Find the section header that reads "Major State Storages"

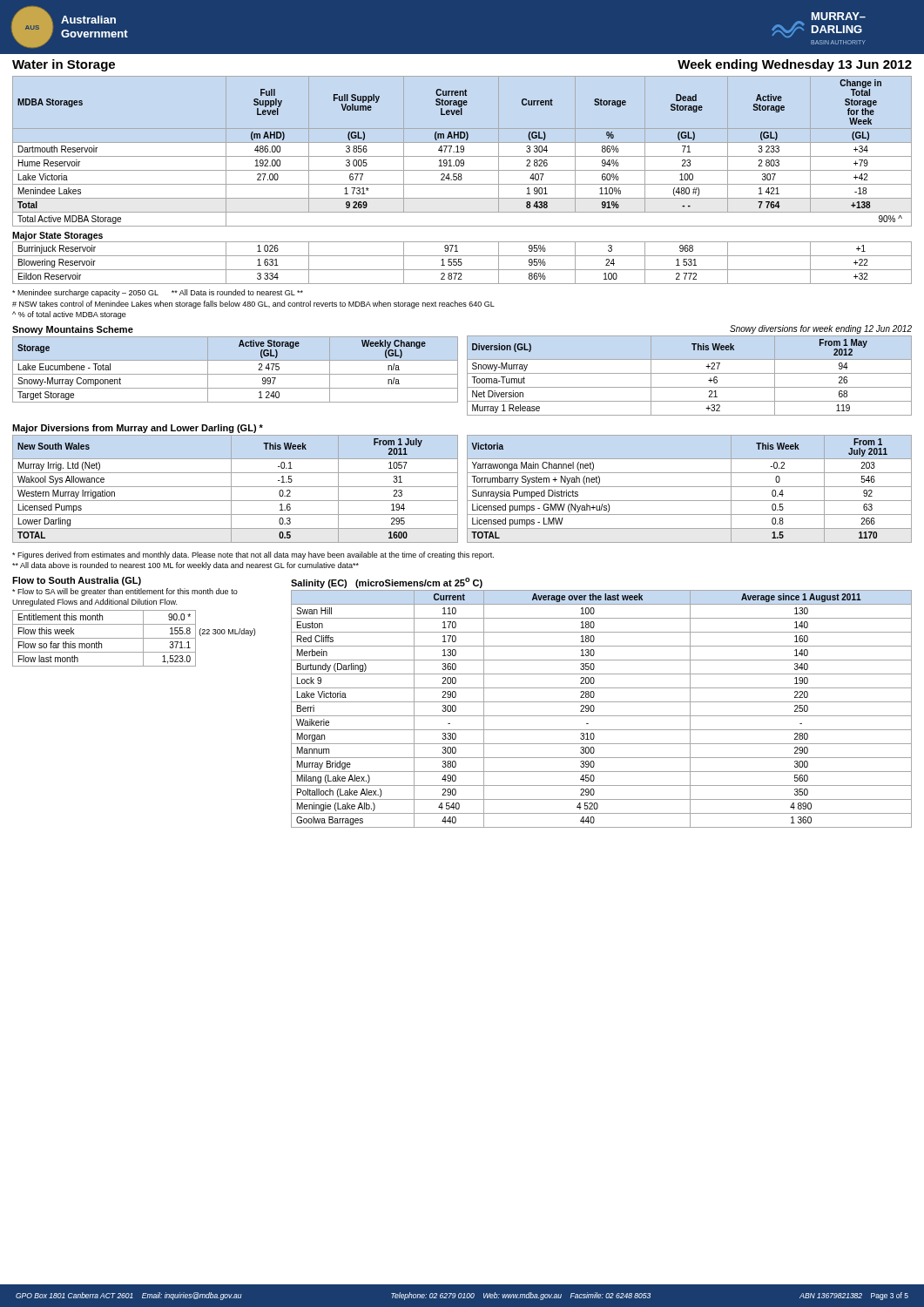58,235
